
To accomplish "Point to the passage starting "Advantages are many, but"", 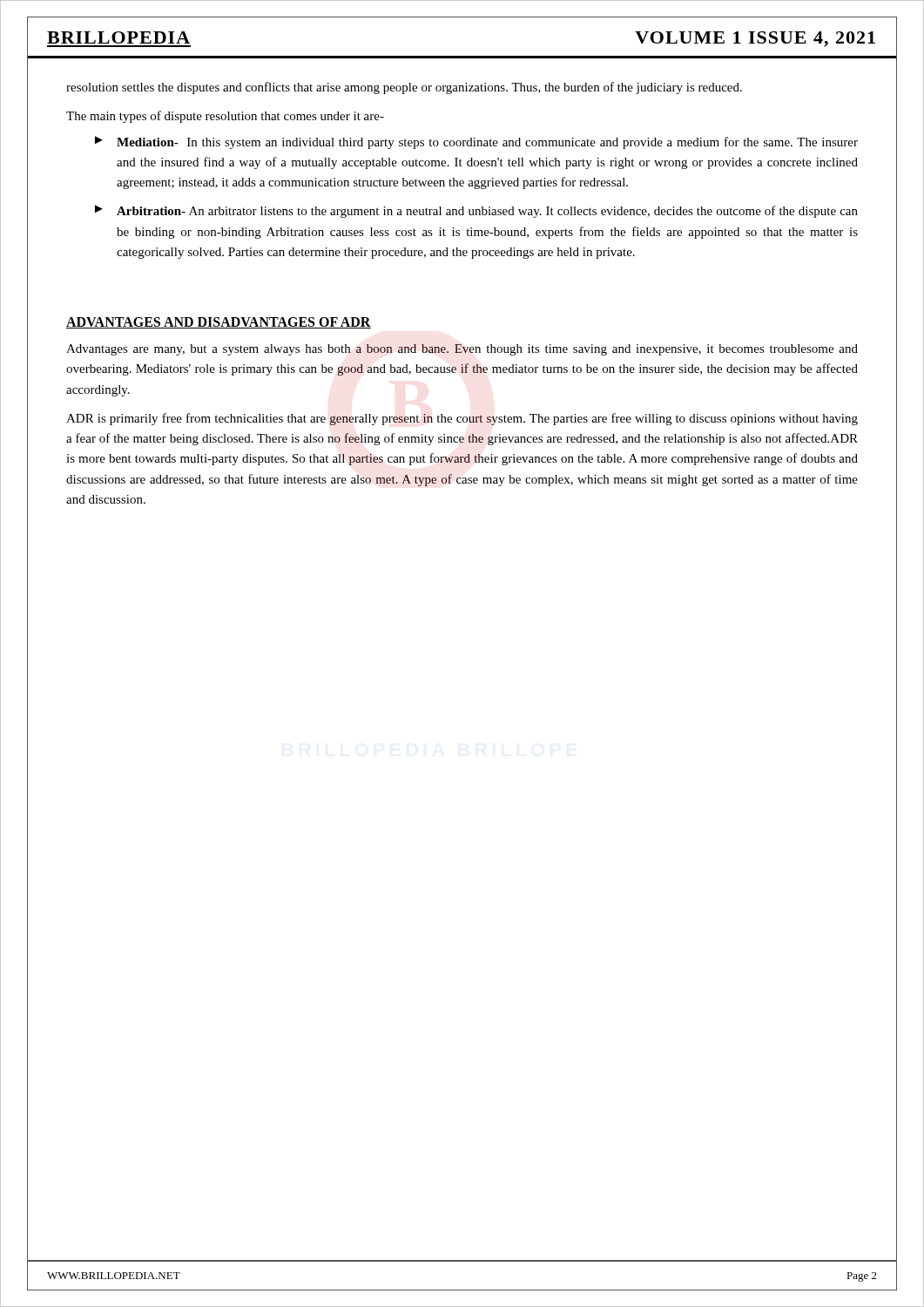I will coord(462,369).
